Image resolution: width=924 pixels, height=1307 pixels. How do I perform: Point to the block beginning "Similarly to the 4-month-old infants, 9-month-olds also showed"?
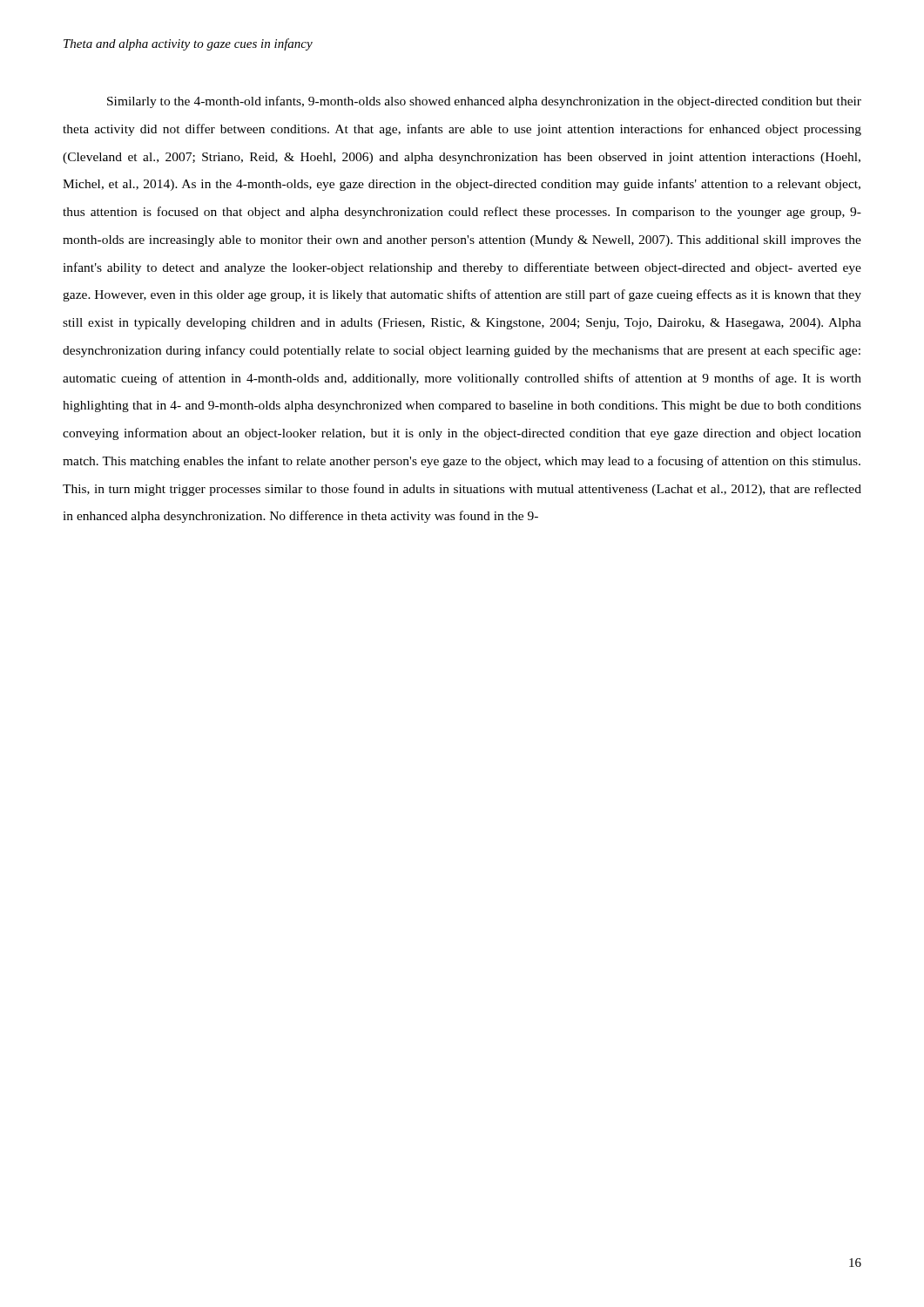point(462,309)
